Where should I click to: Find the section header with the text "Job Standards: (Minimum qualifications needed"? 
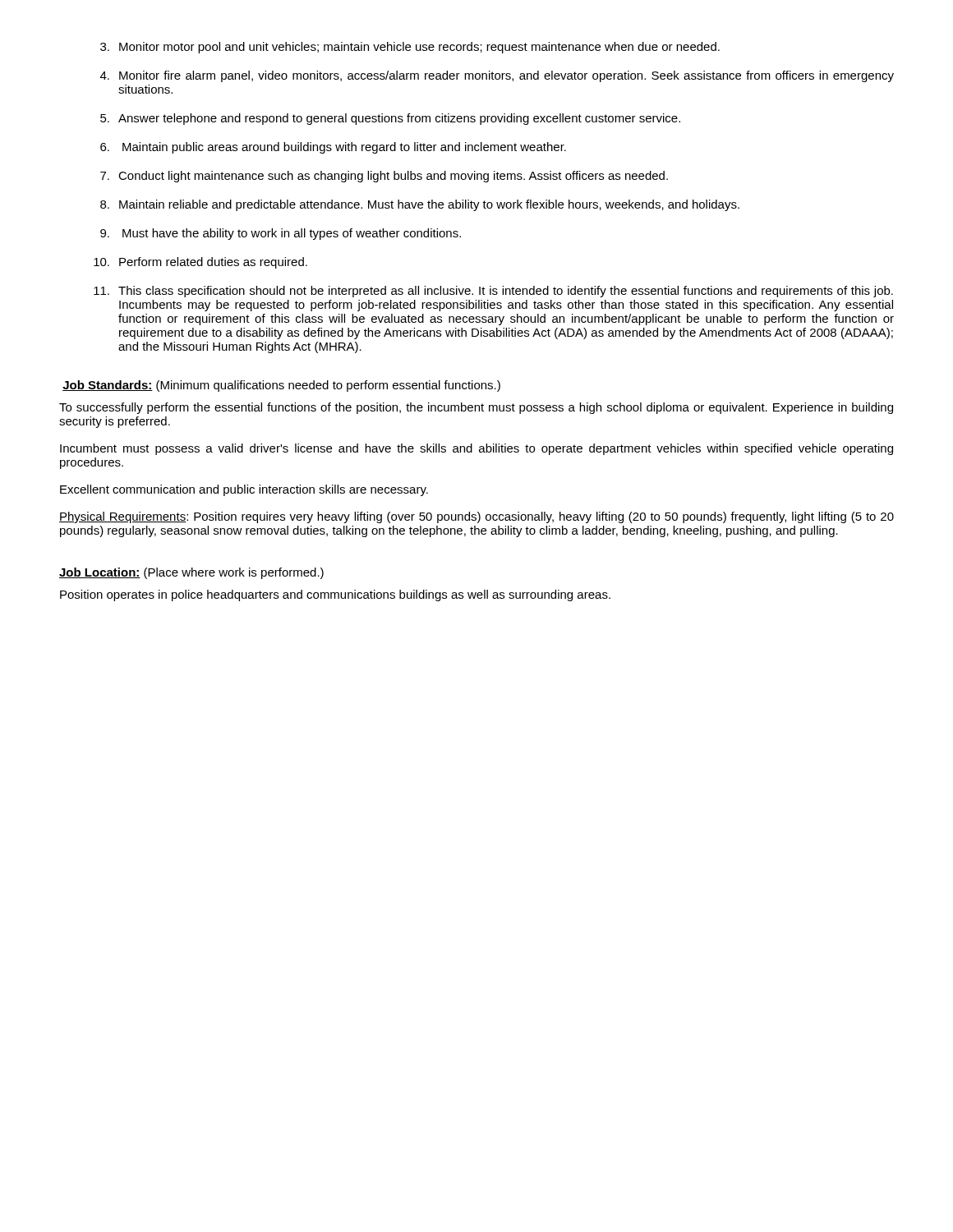(280, 385)
